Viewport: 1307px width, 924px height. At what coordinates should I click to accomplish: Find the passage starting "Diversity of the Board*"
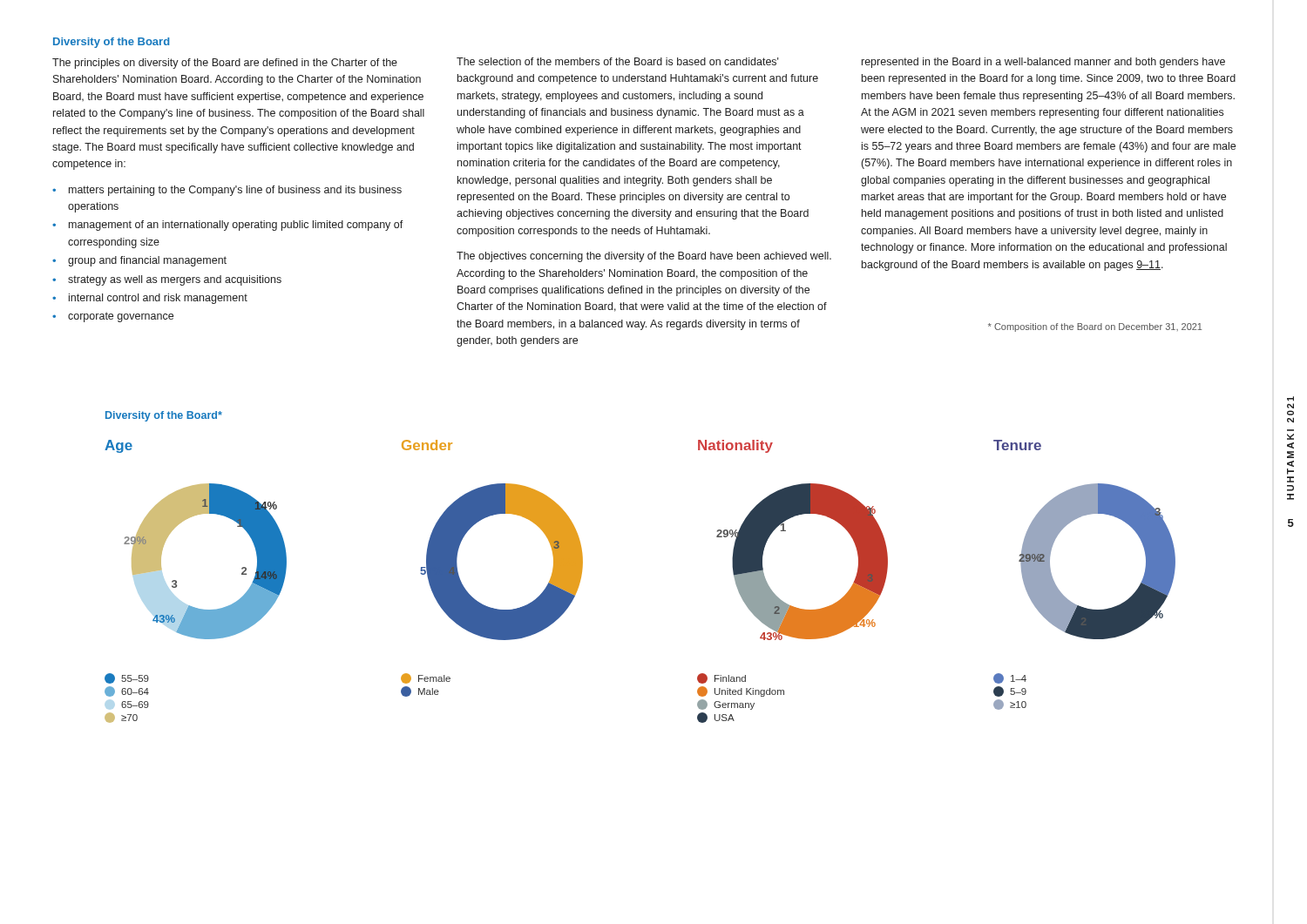click(x=163, y=415)
